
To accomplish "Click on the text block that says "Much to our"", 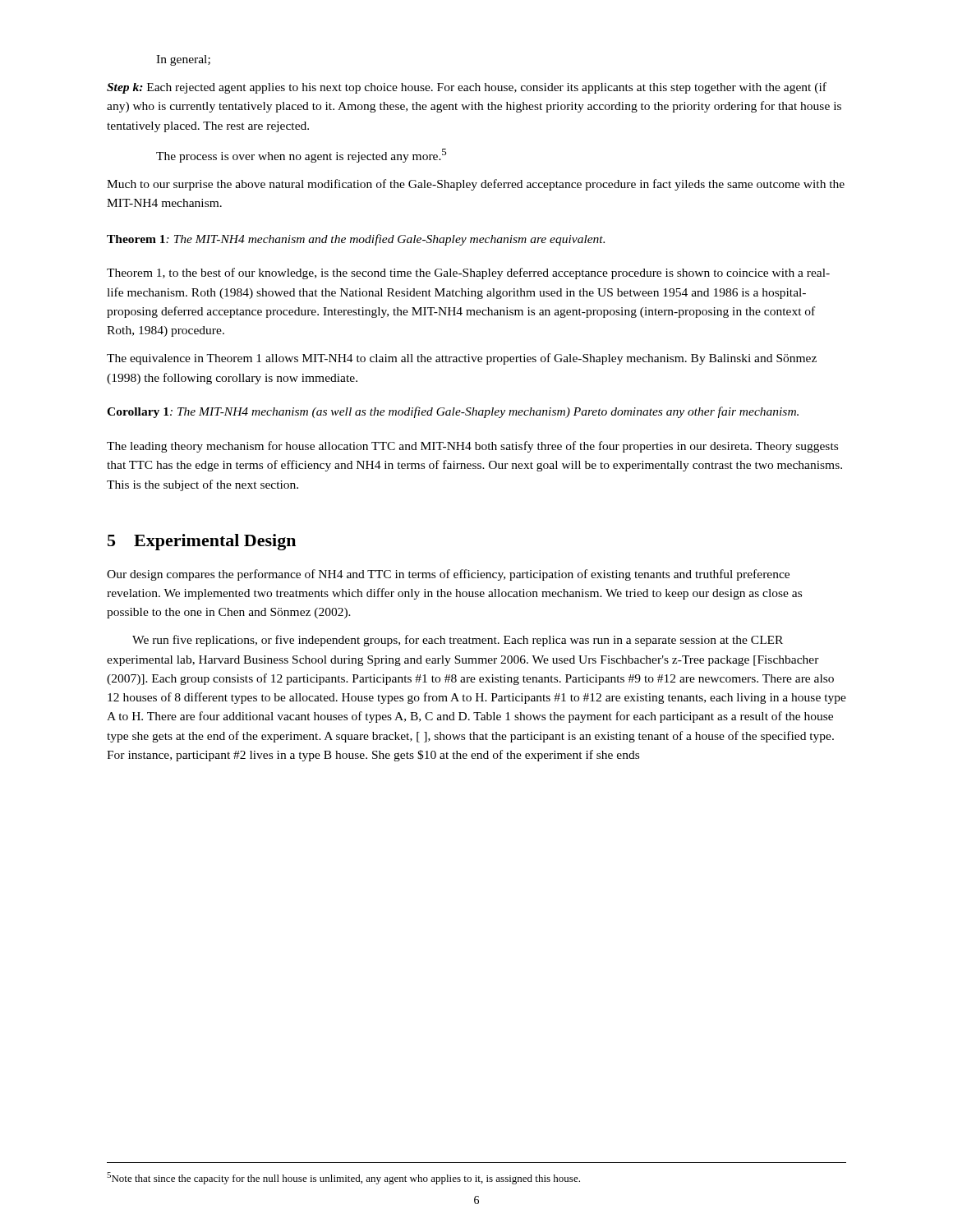I will pos(476,193).
